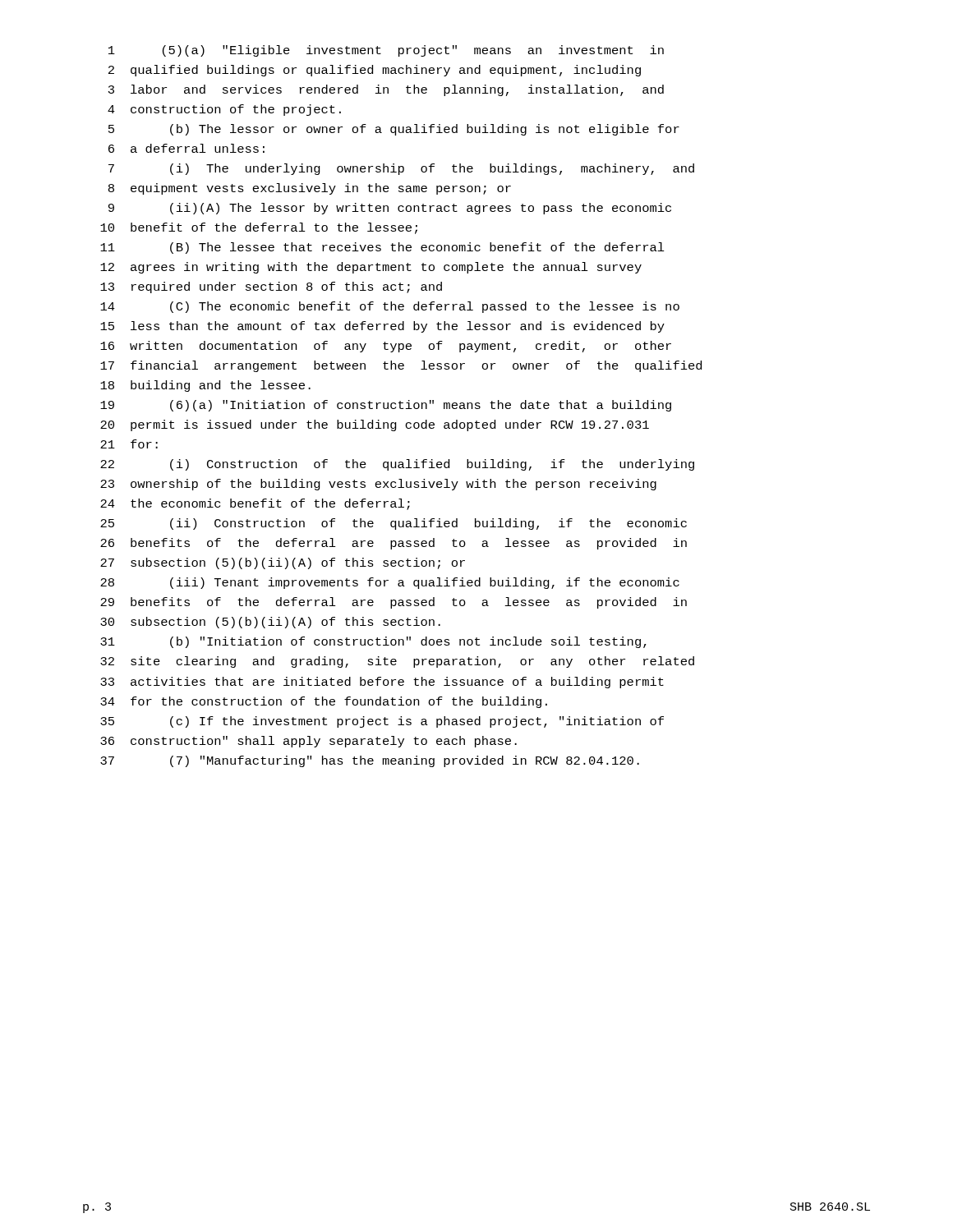Navigate to the passage starting "28 (iii) Tenant improvements for a qualified building,"

476,583
